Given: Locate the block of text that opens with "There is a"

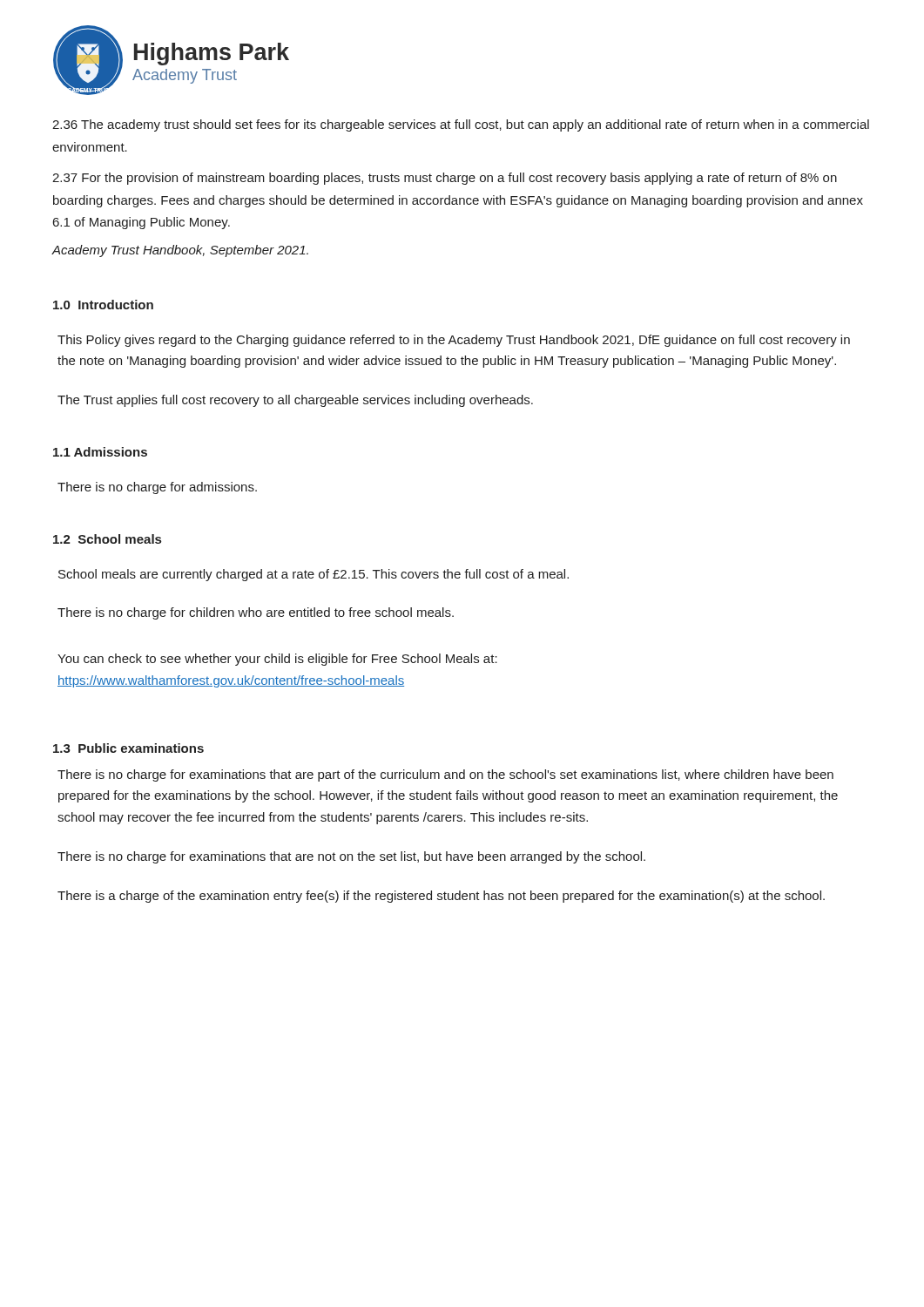Looking at the screenshot, I should point(442,895).
